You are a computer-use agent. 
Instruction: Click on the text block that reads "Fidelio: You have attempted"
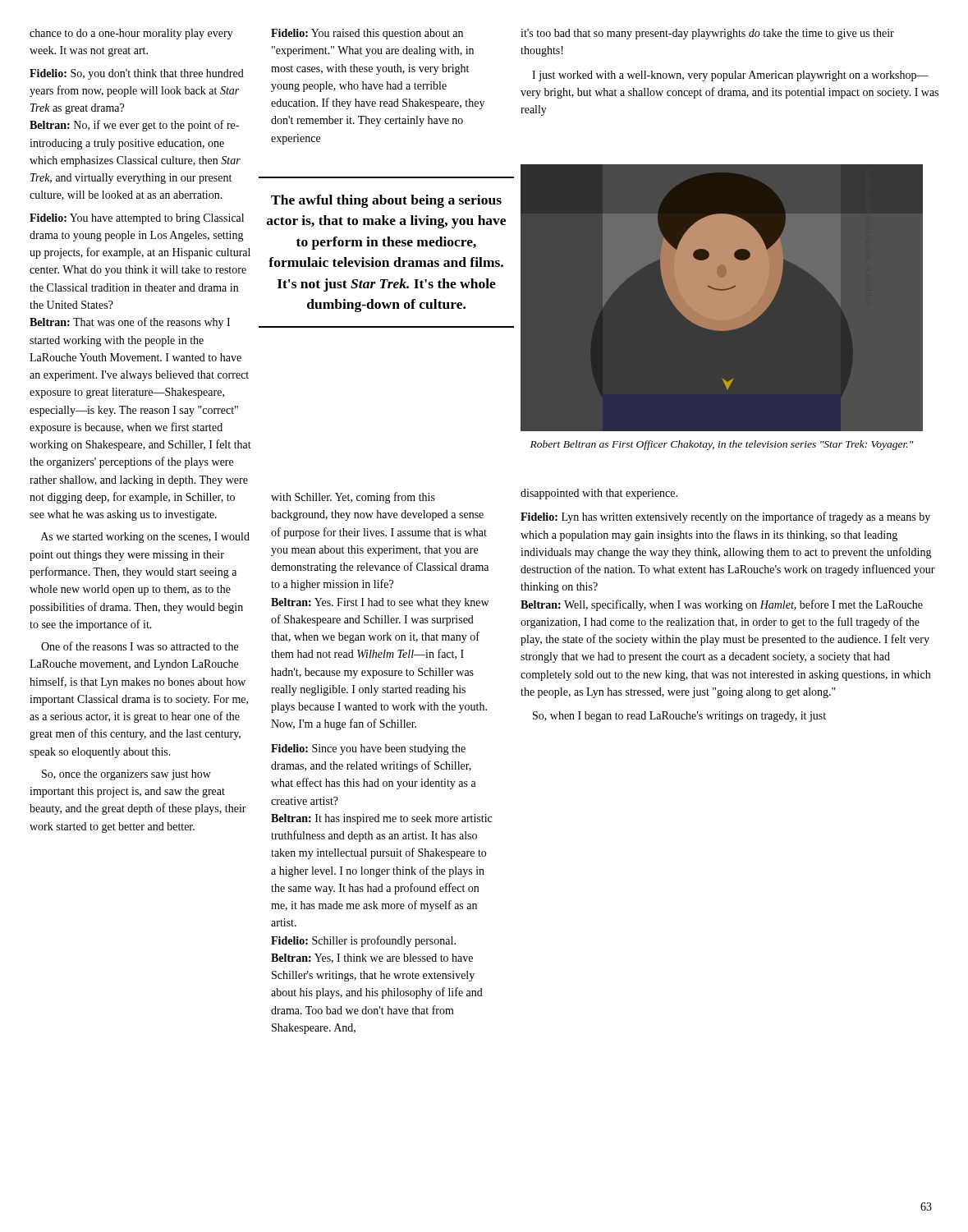pos(140,366)
